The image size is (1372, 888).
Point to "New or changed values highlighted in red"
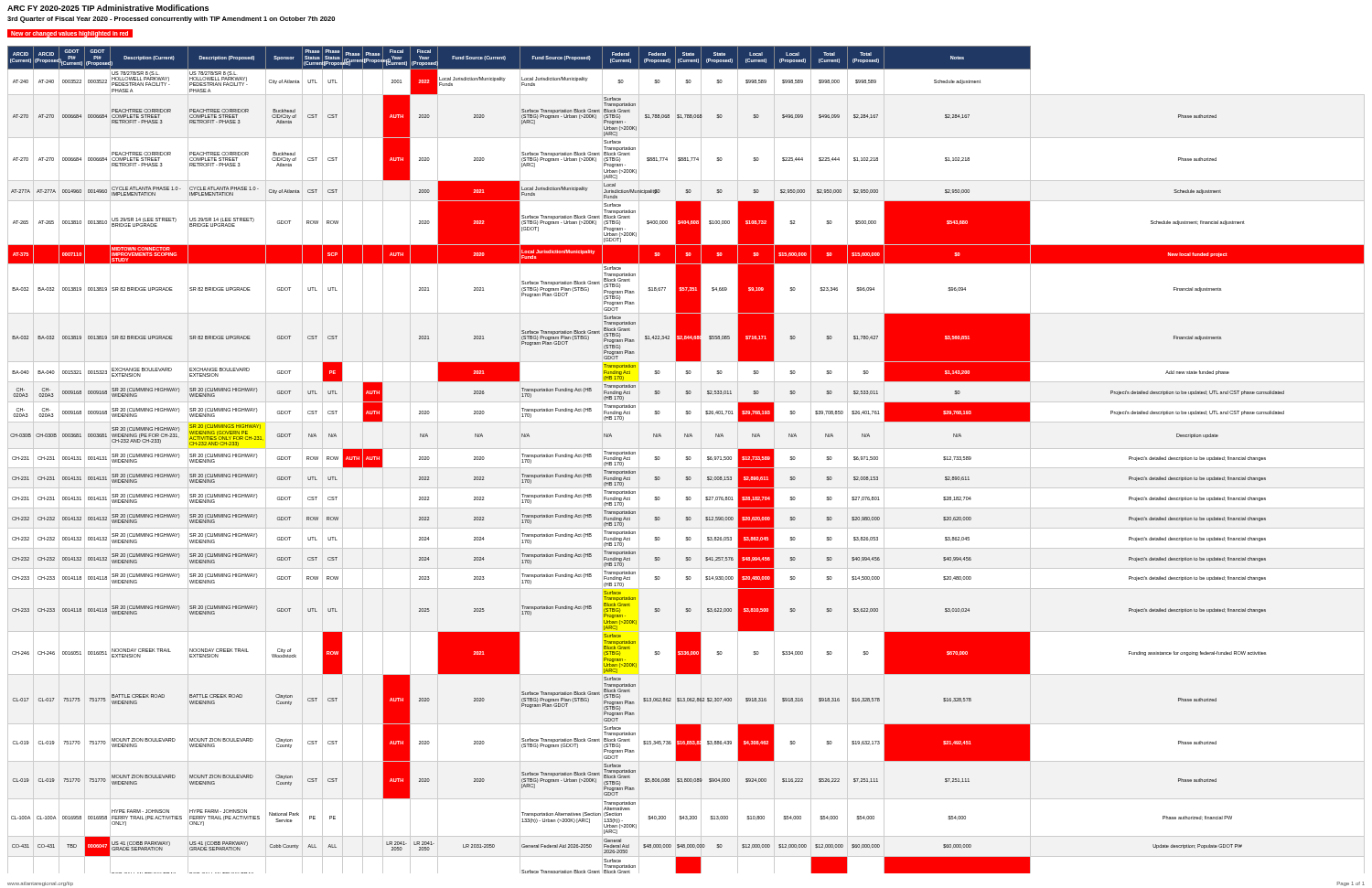(x=70, y=33)
